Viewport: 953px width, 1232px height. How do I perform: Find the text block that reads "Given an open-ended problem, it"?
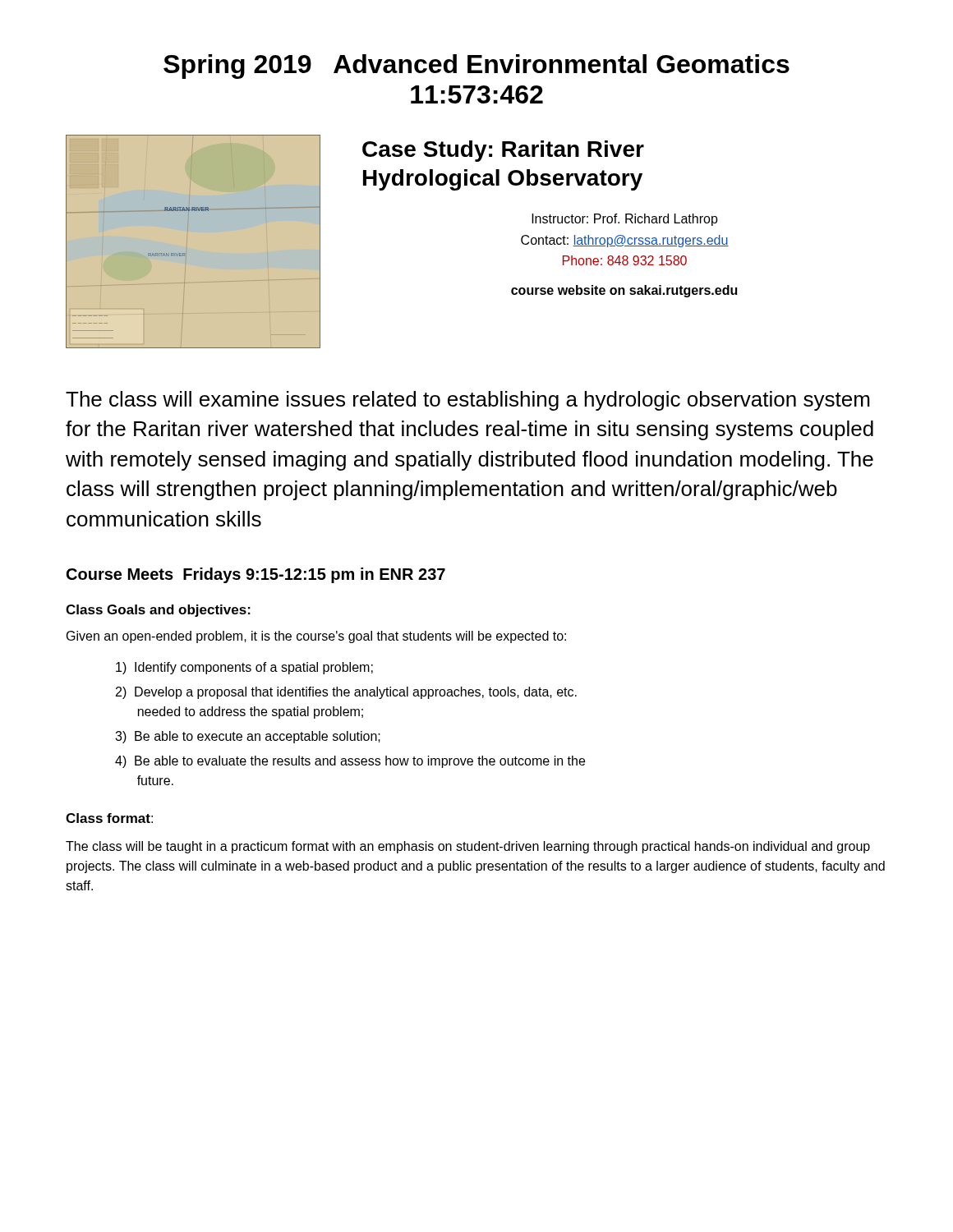coord(317,636)
